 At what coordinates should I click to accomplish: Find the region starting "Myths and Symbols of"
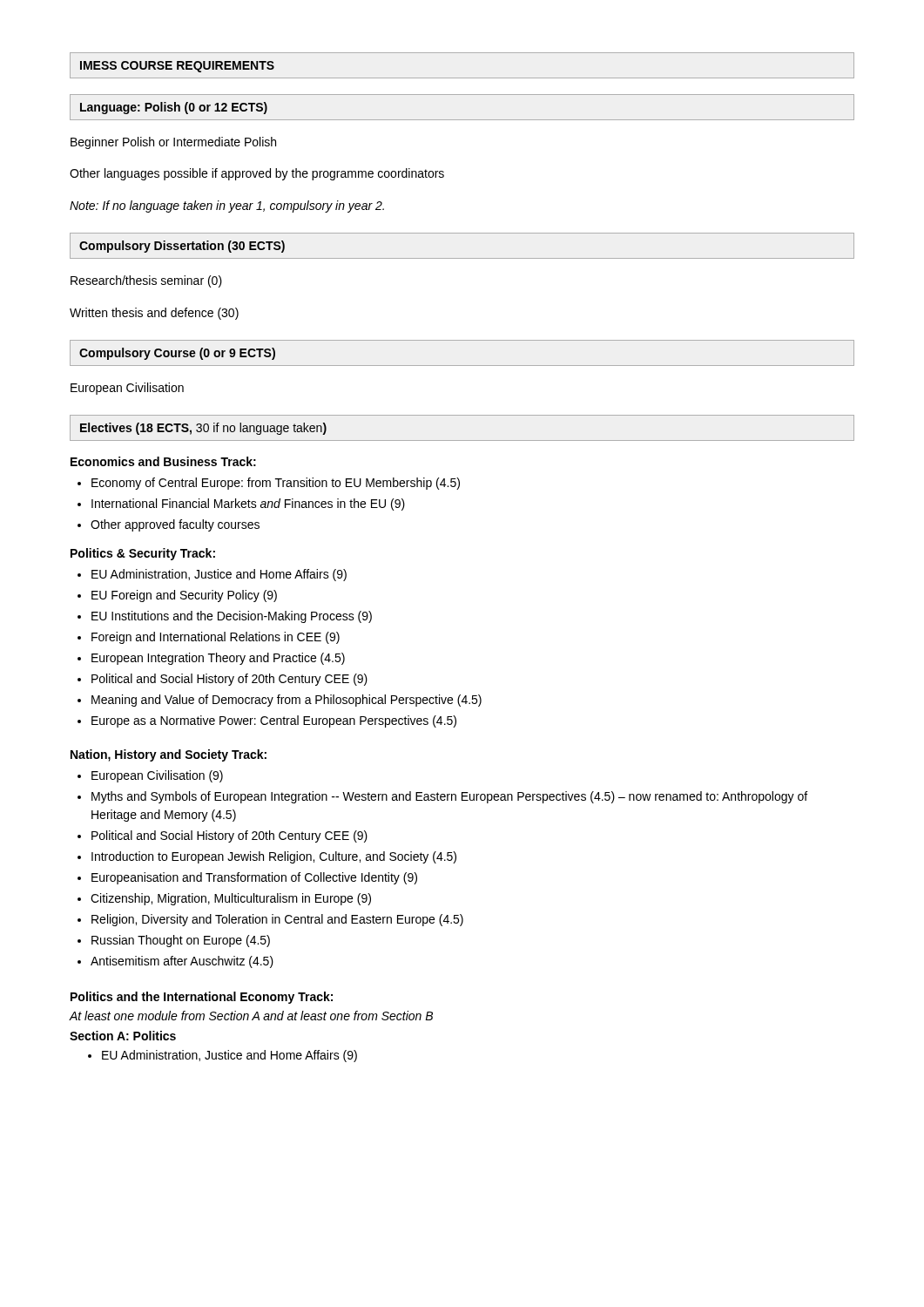462,806
